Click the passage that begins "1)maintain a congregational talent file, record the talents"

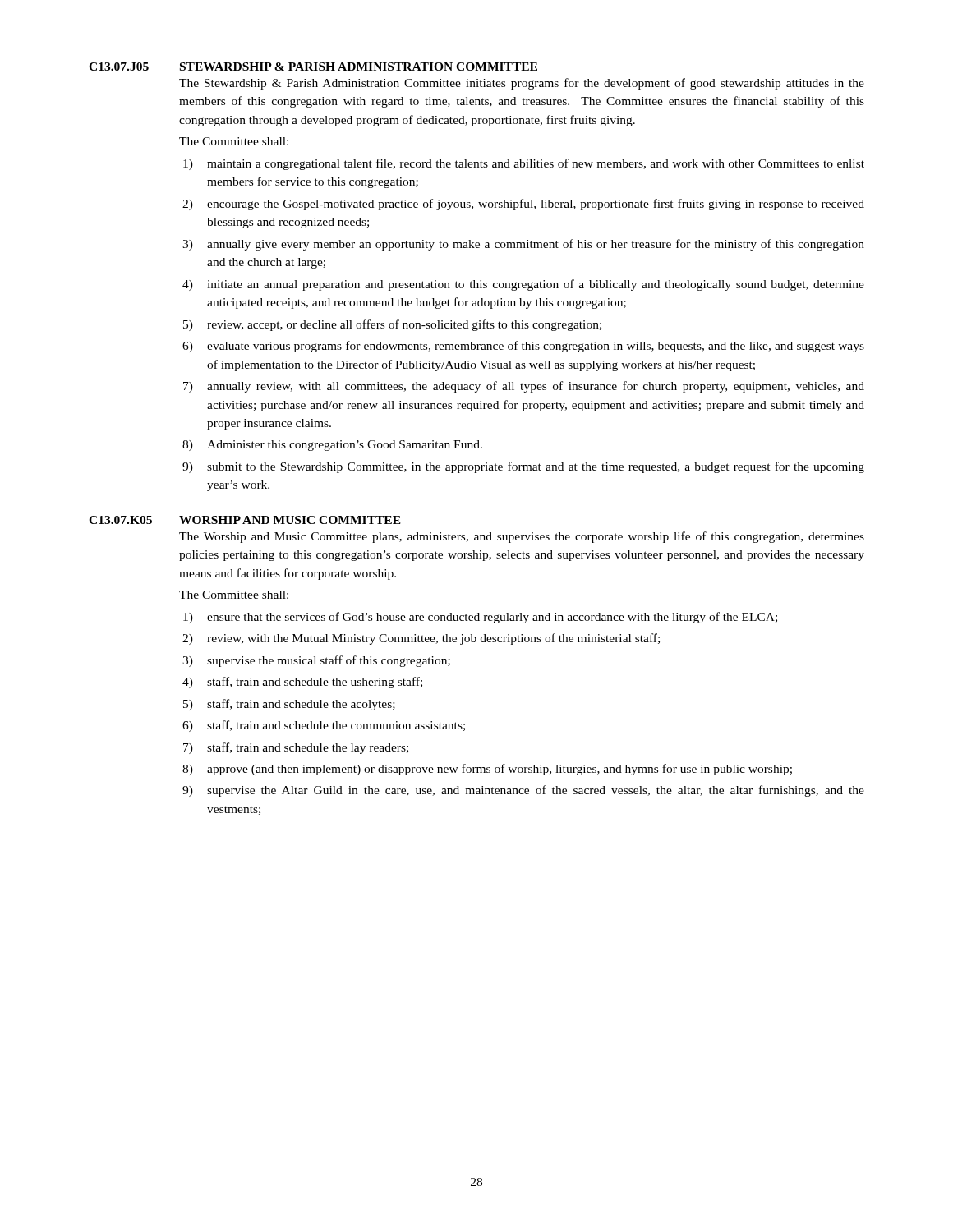tap(523, 173)
